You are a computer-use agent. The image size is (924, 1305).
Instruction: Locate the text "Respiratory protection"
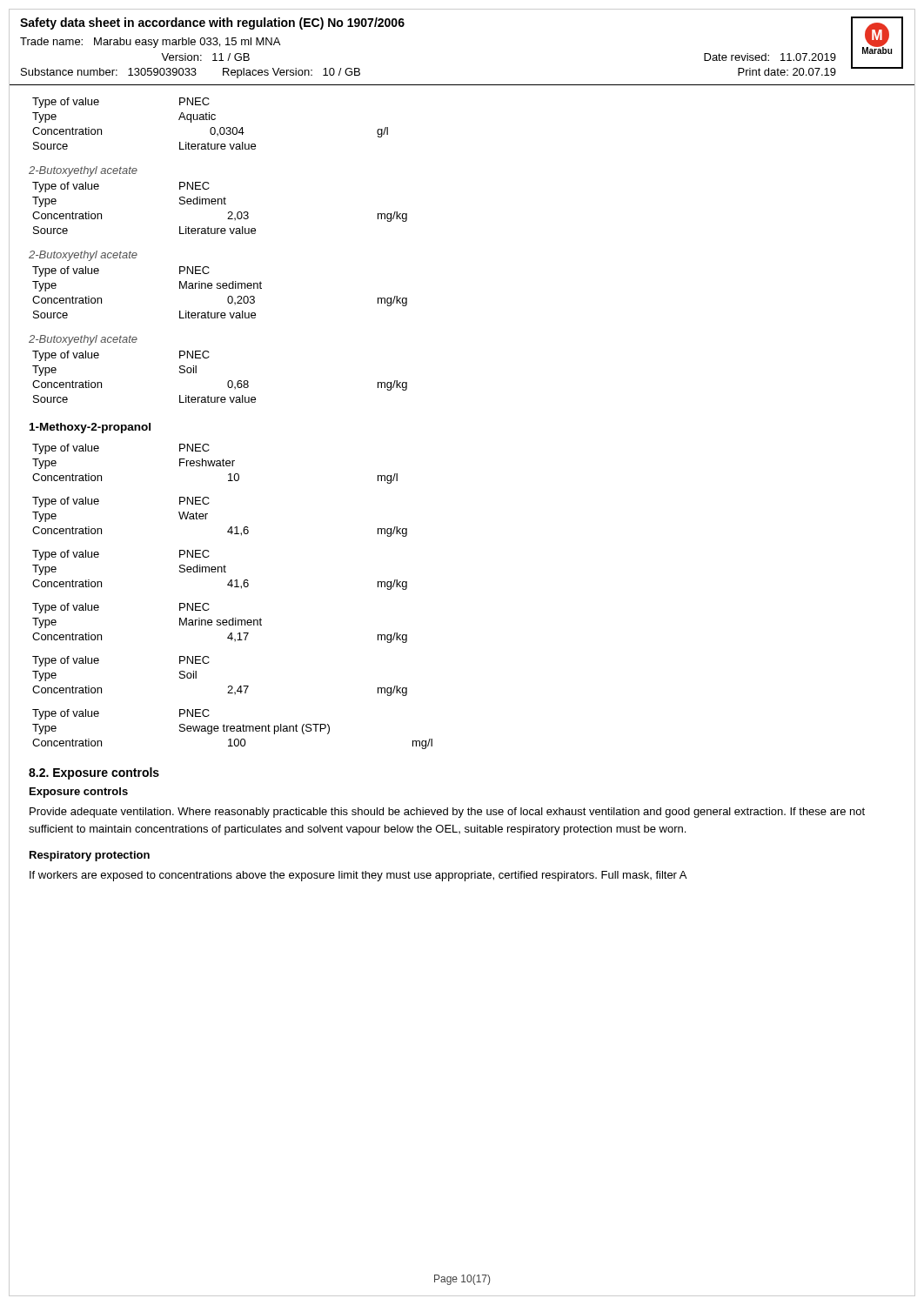pyautogui.click(x=89, y=855)
